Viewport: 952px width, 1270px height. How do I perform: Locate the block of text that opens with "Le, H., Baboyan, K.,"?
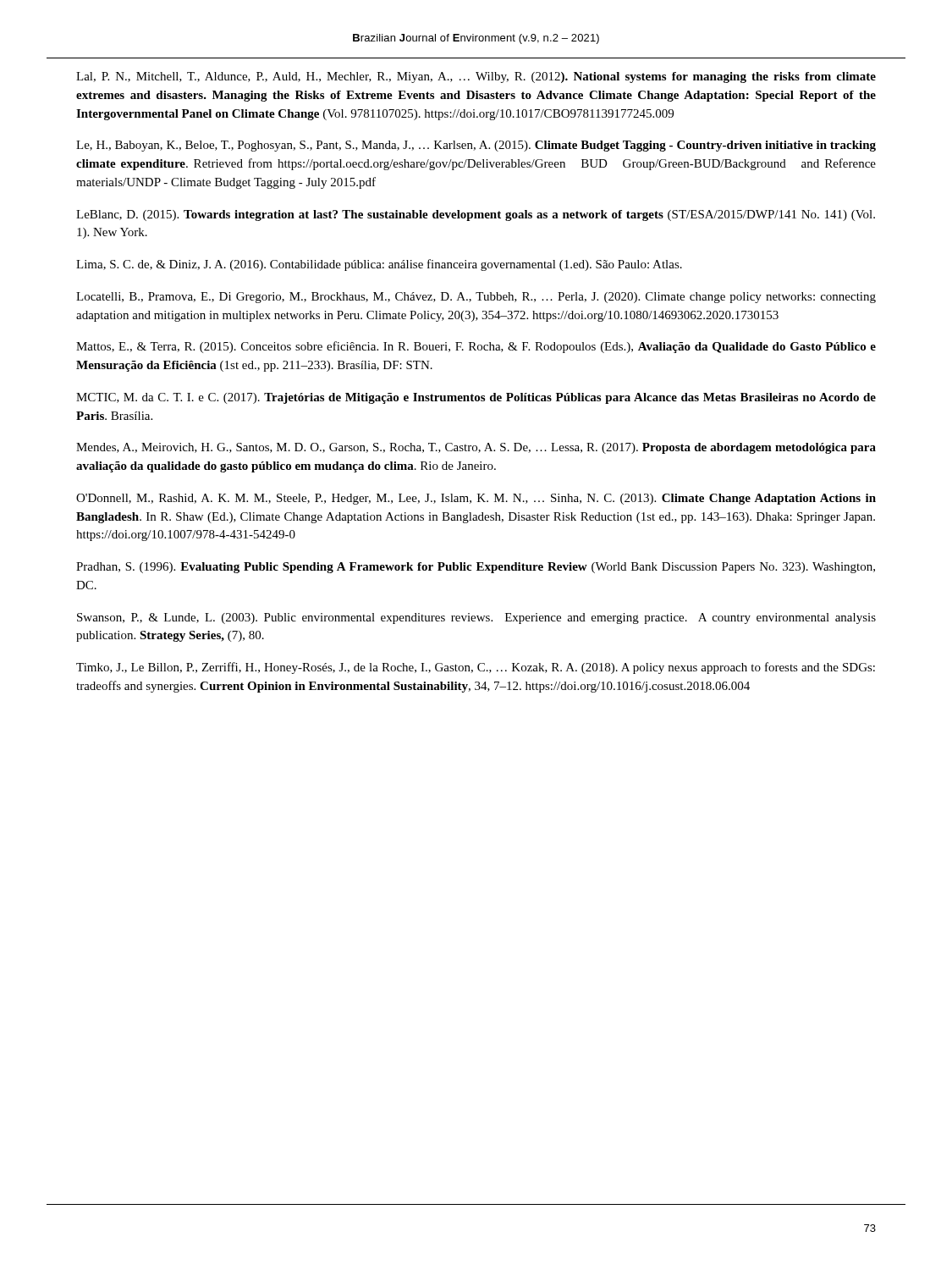[476, 163]
